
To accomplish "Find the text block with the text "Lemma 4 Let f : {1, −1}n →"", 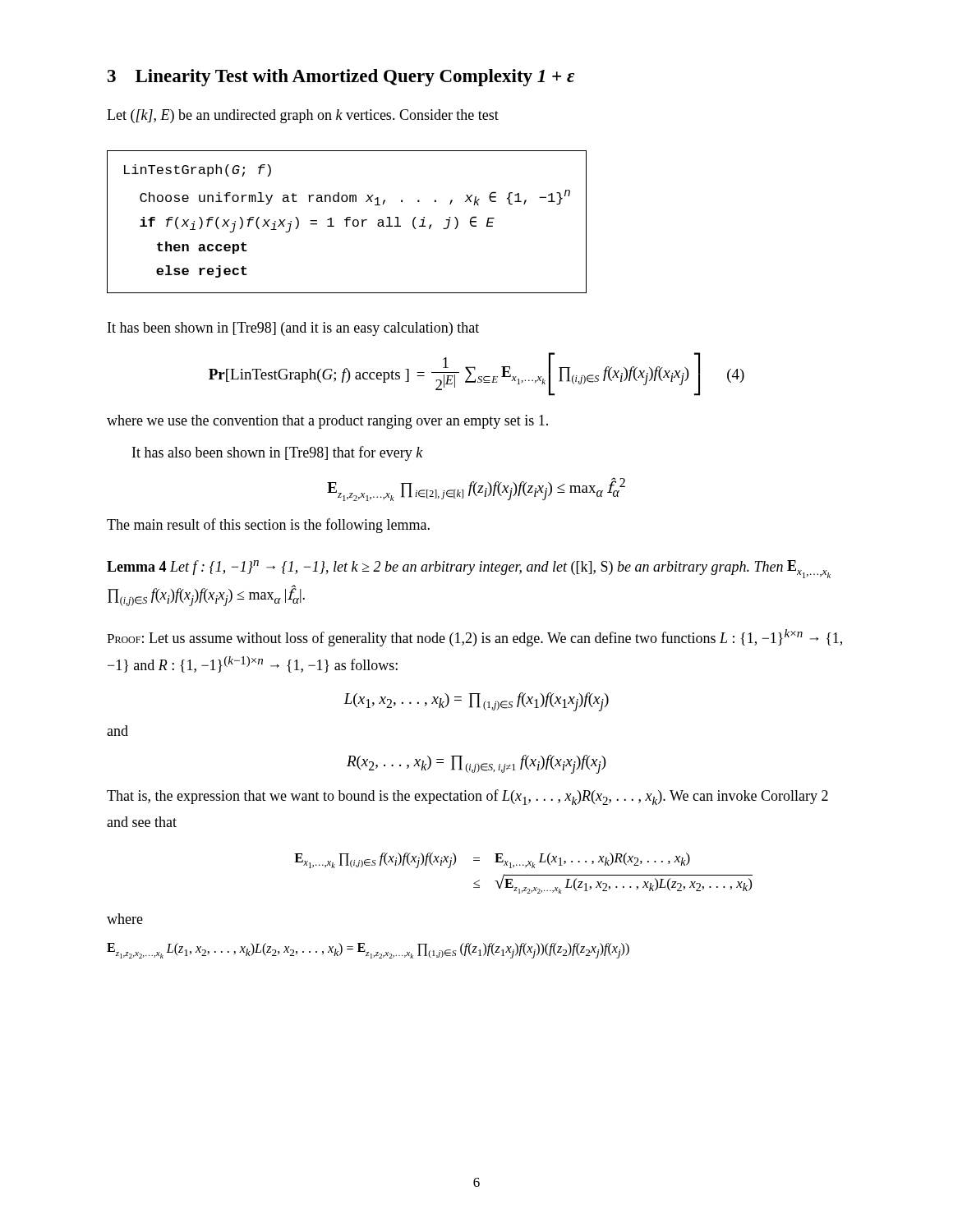I will pyautogui.click(x=469, y=580).
